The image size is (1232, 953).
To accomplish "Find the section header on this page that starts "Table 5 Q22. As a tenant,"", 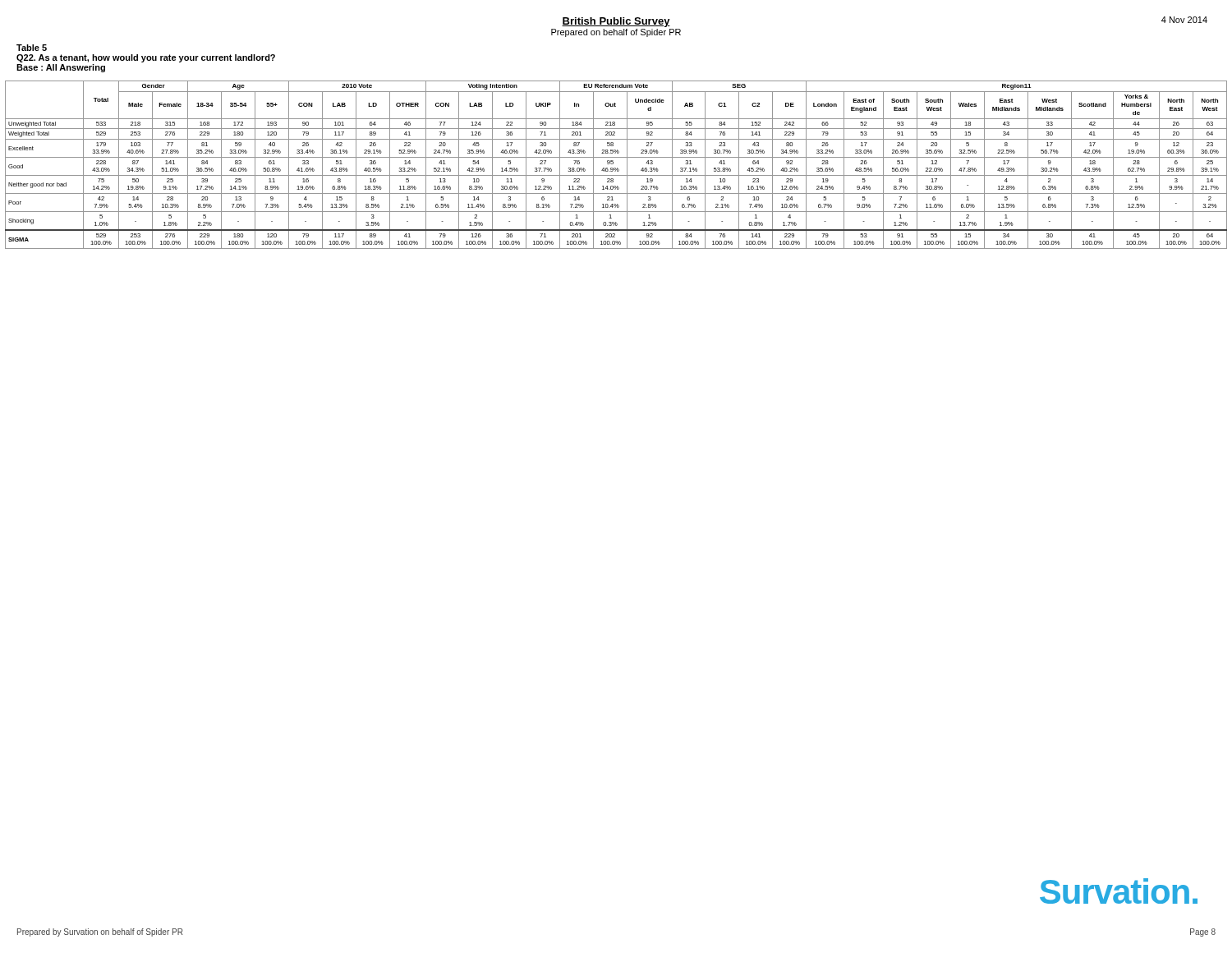I will point(146,58).
